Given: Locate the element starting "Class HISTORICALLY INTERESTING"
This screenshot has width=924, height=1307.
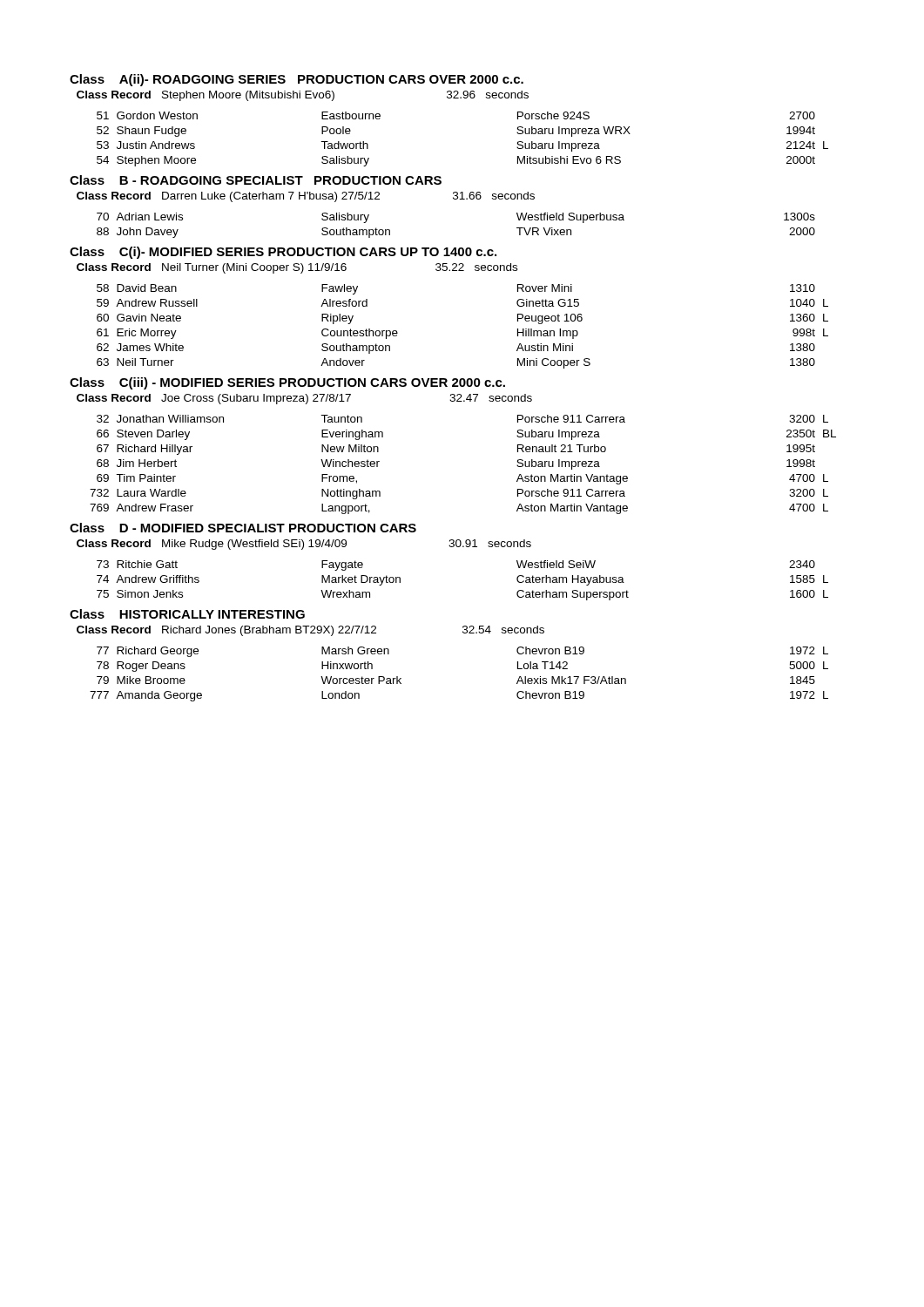Looking at the screenshot, I should point(188,614).
